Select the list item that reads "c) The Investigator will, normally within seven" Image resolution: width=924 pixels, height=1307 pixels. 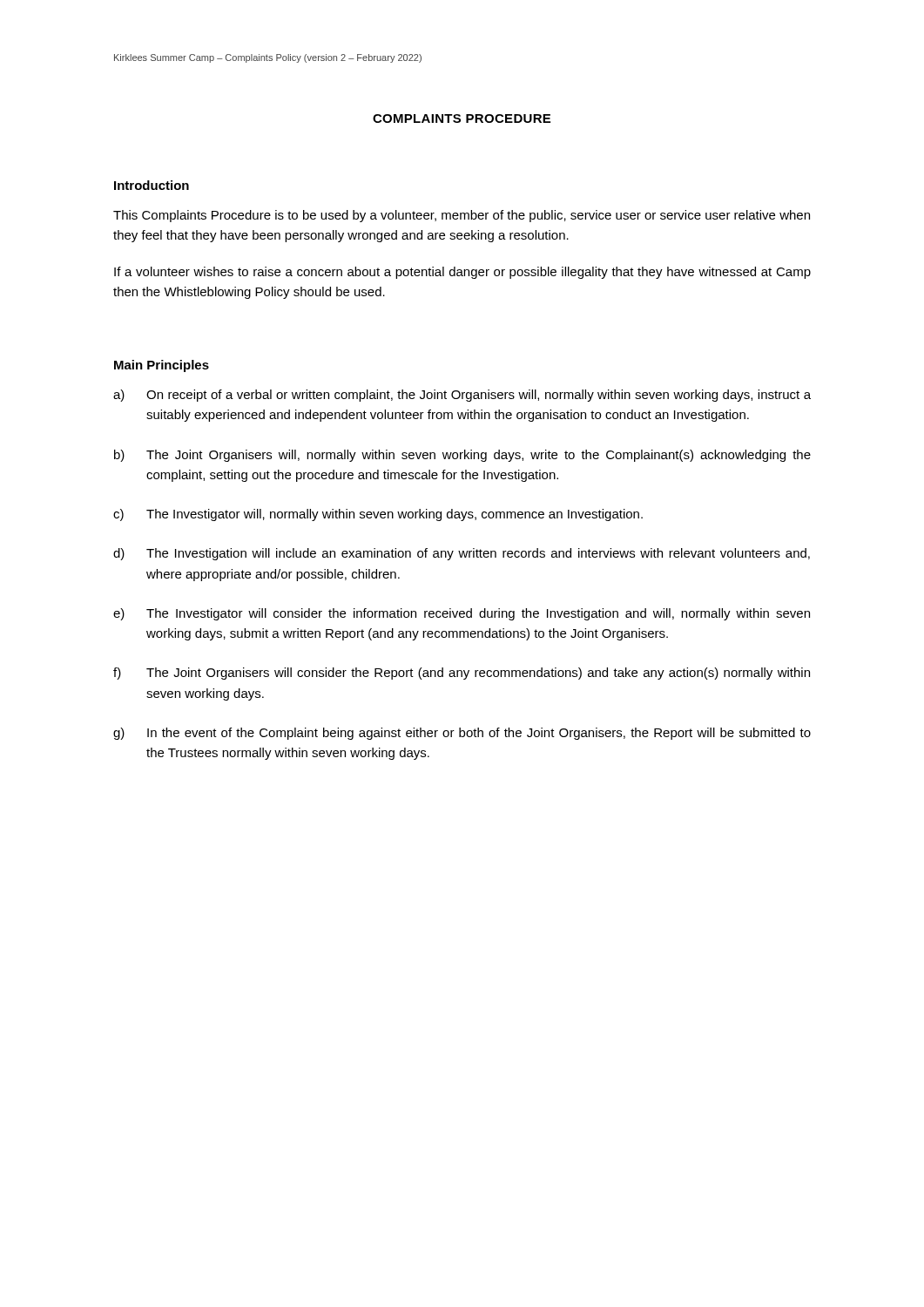tap(462, 514)
